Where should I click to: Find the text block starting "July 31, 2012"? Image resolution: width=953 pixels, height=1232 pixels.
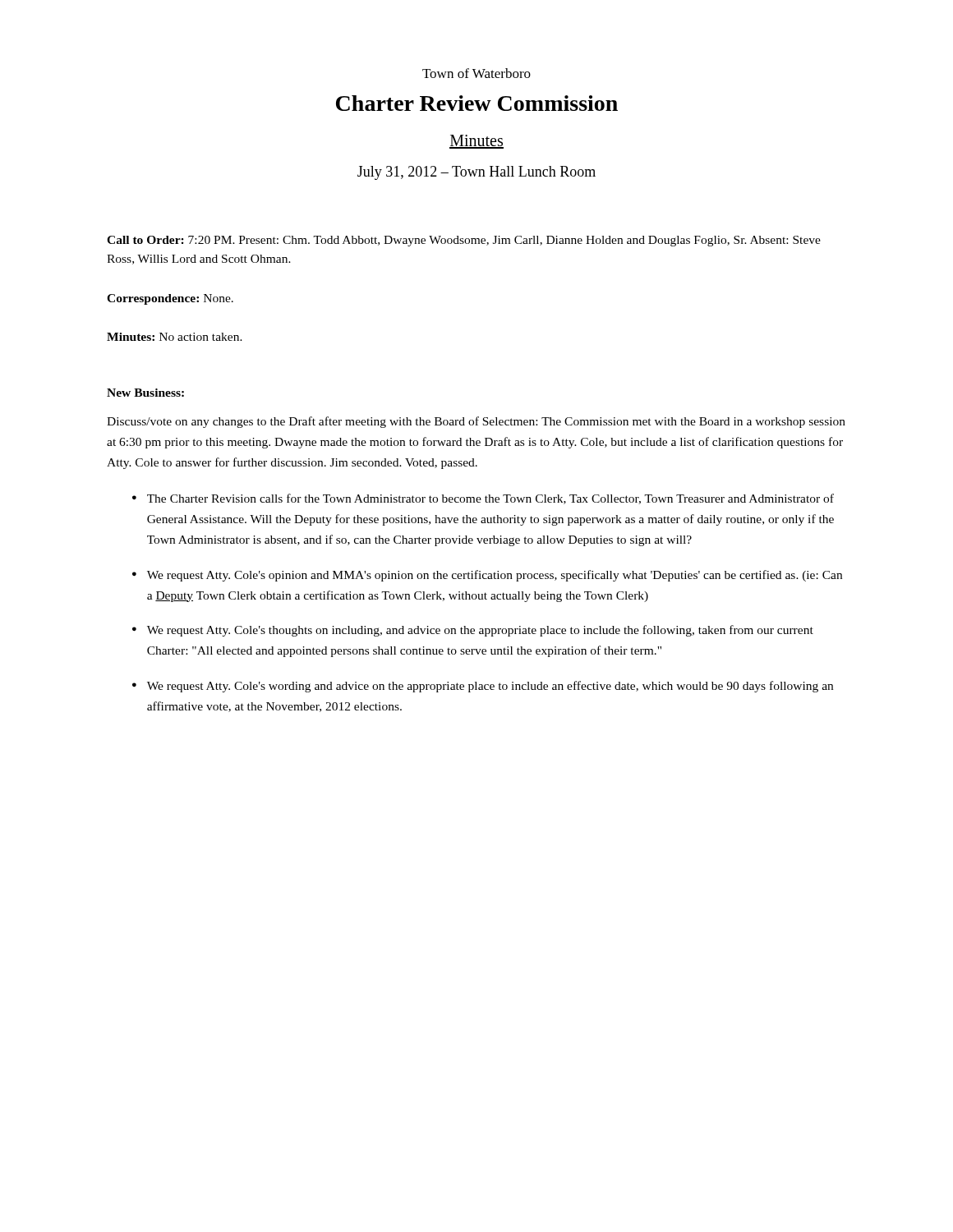point(476,172)
